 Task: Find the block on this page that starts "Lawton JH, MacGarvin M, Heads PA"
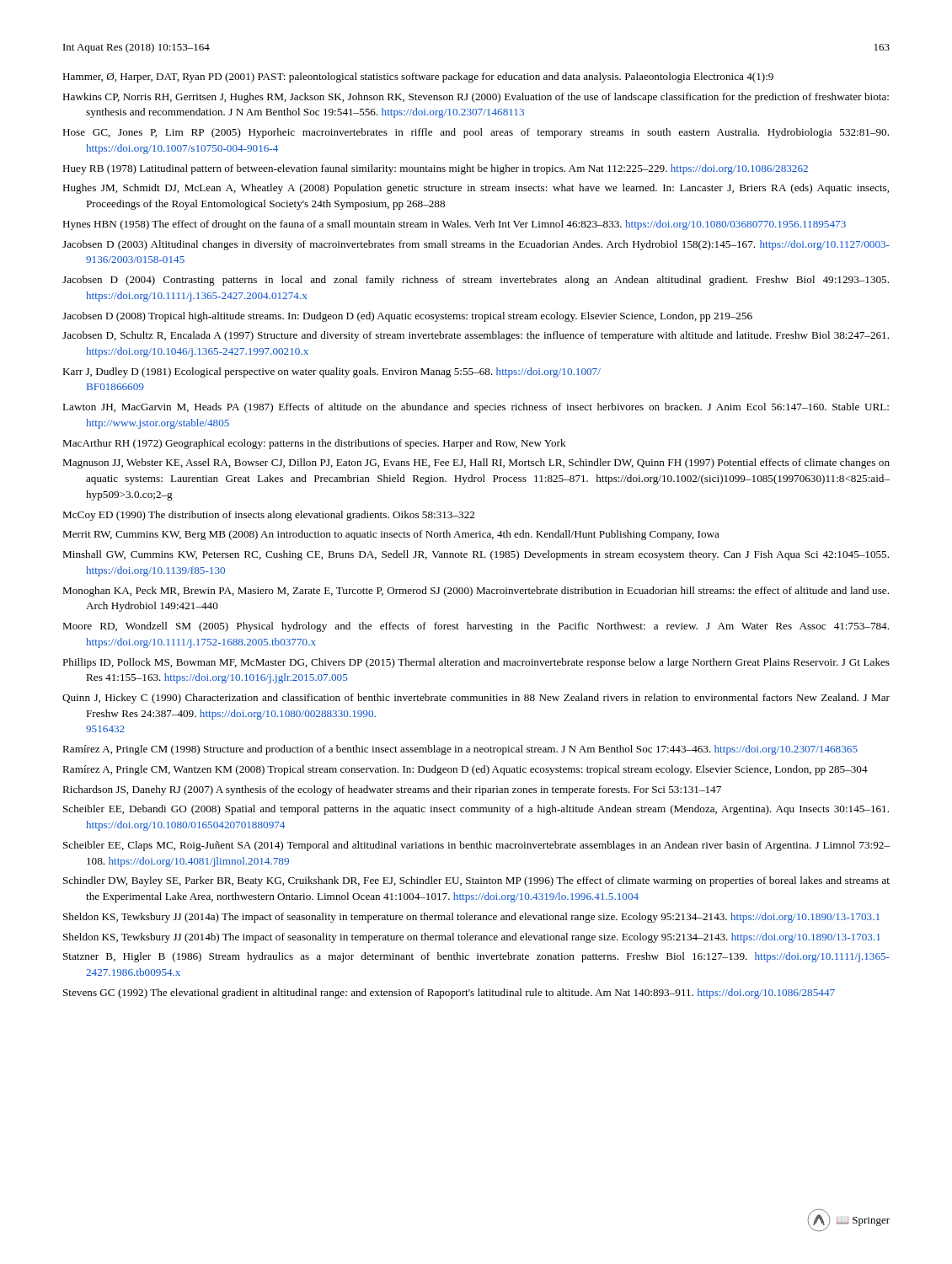coord(476,415)
